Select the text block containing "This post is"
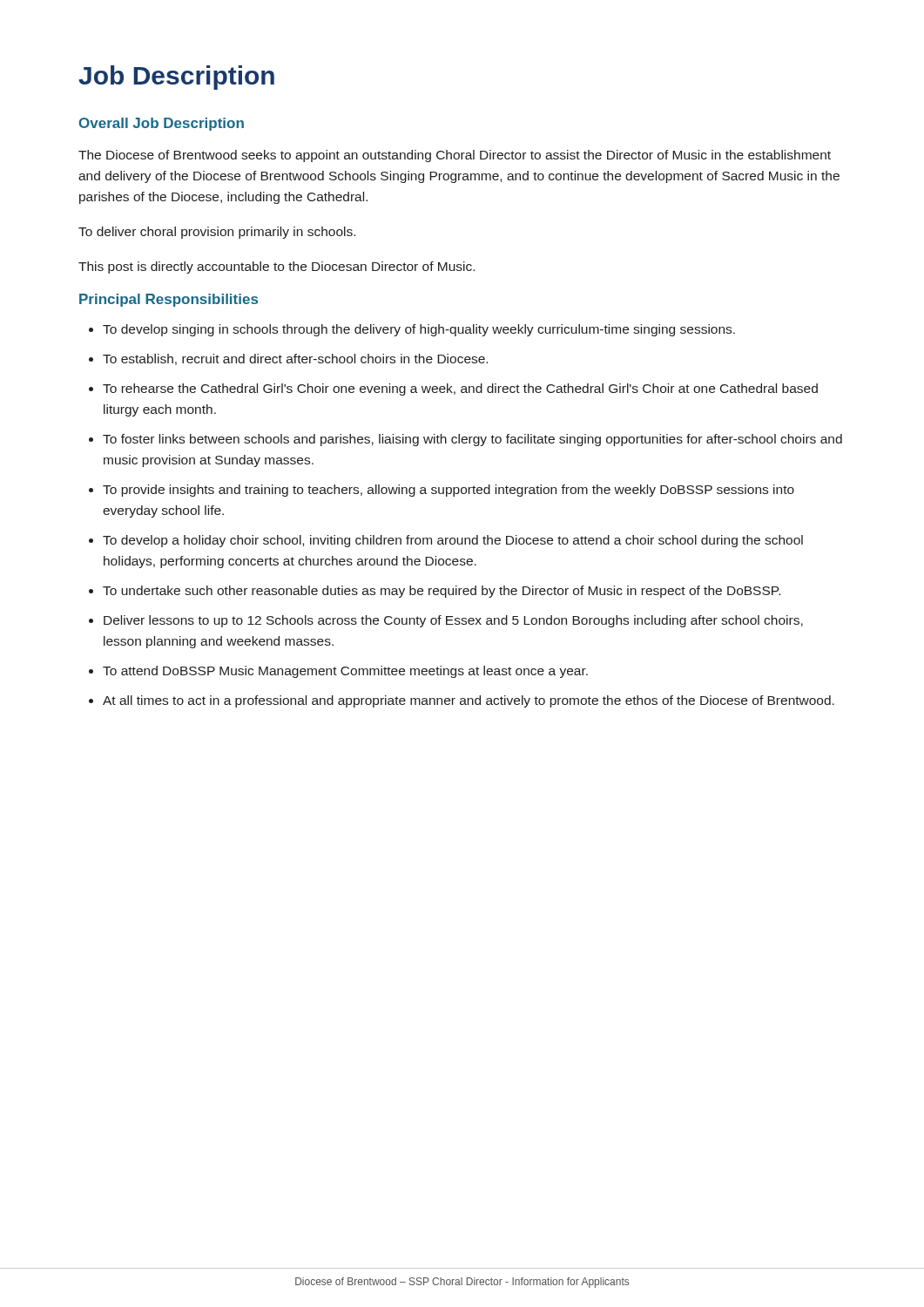 pyautogui.click(x=277, y=266)
